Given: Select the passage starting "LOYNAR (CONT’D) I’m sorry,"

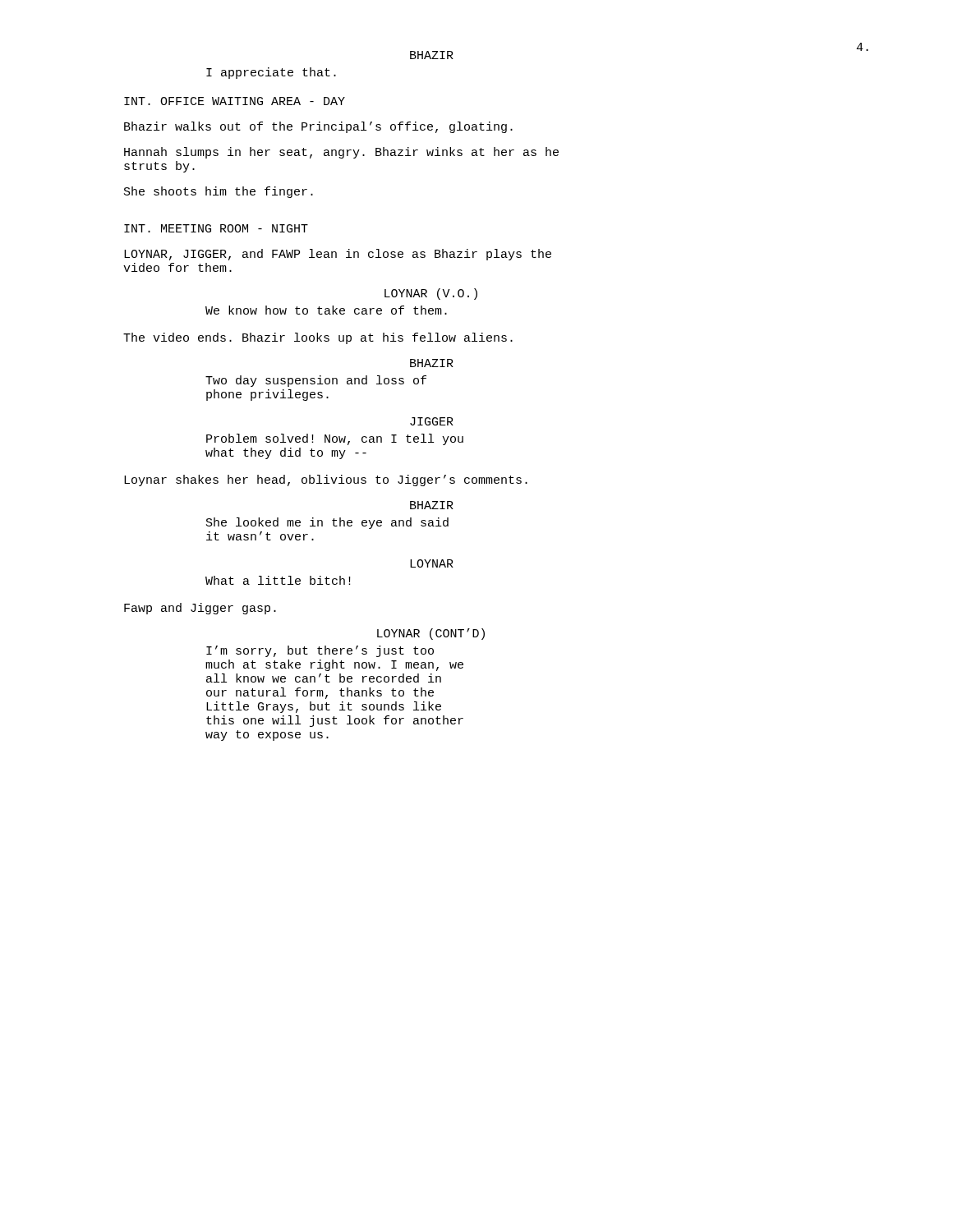Looking at the screenshot, I should [431, 685].
